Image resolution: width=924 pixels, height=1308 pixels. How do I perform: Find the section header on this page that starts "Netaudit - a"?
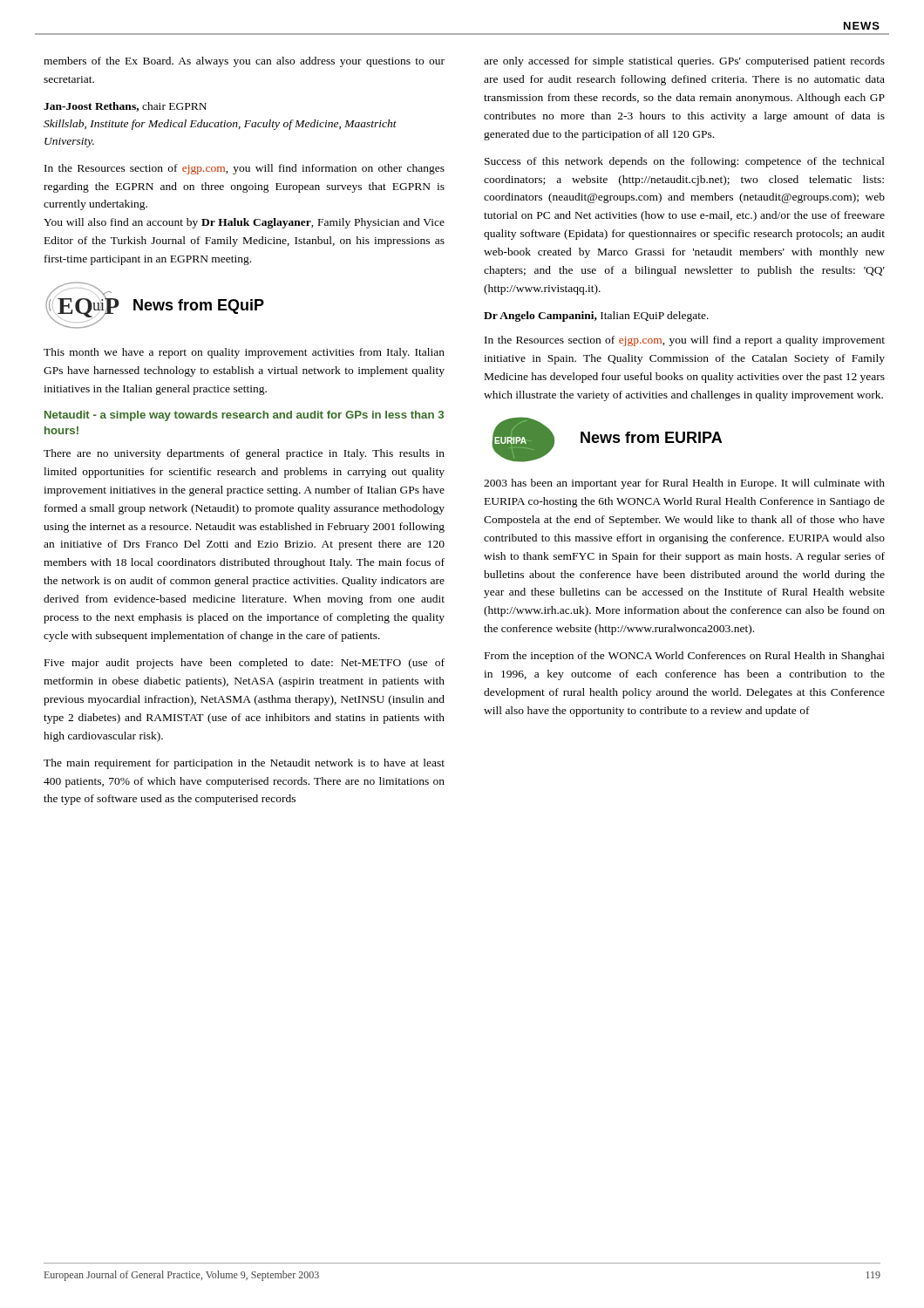tap(244, 423)
